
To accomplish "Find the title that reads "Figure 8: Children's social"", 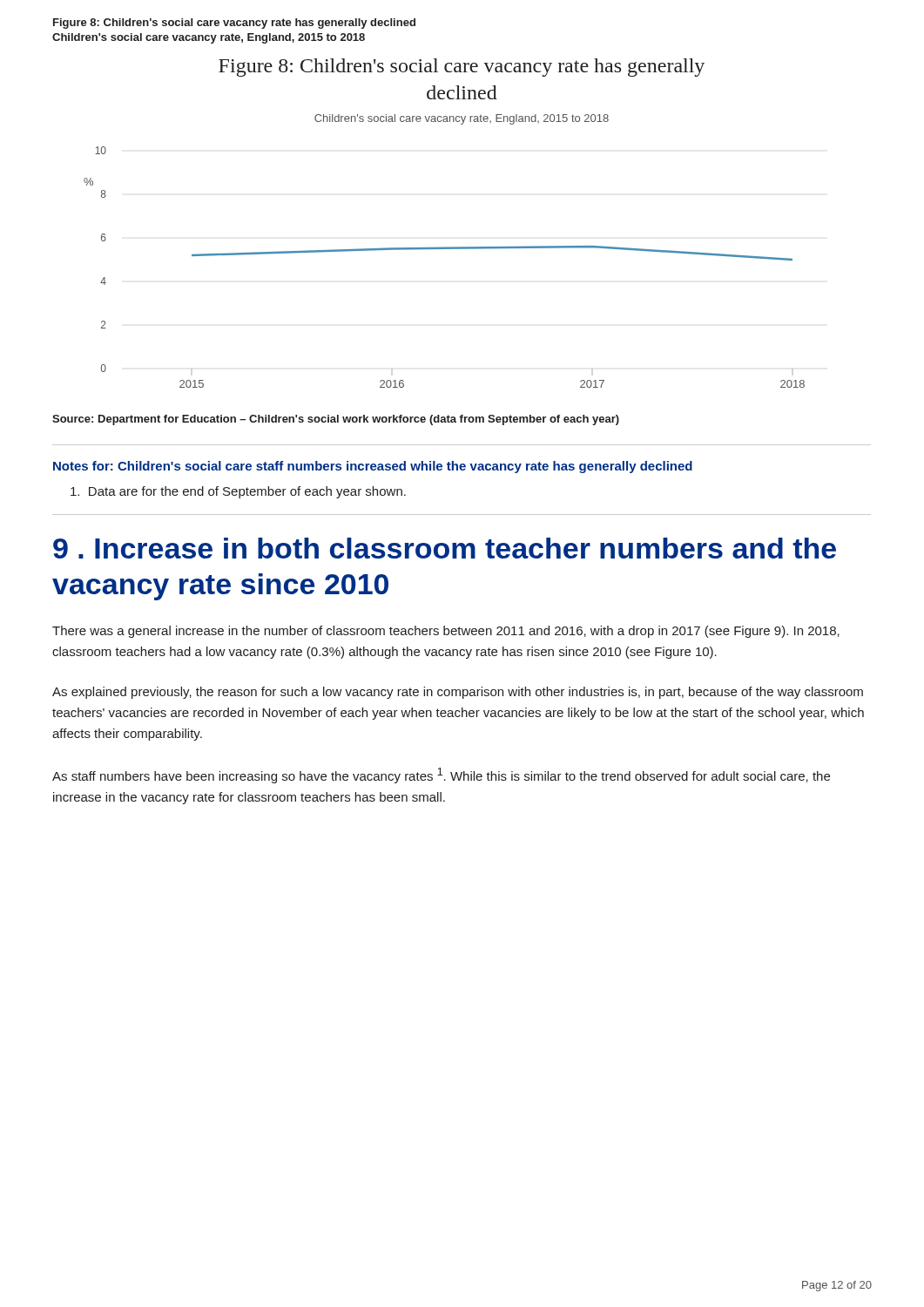I will [x=462, y=79].
